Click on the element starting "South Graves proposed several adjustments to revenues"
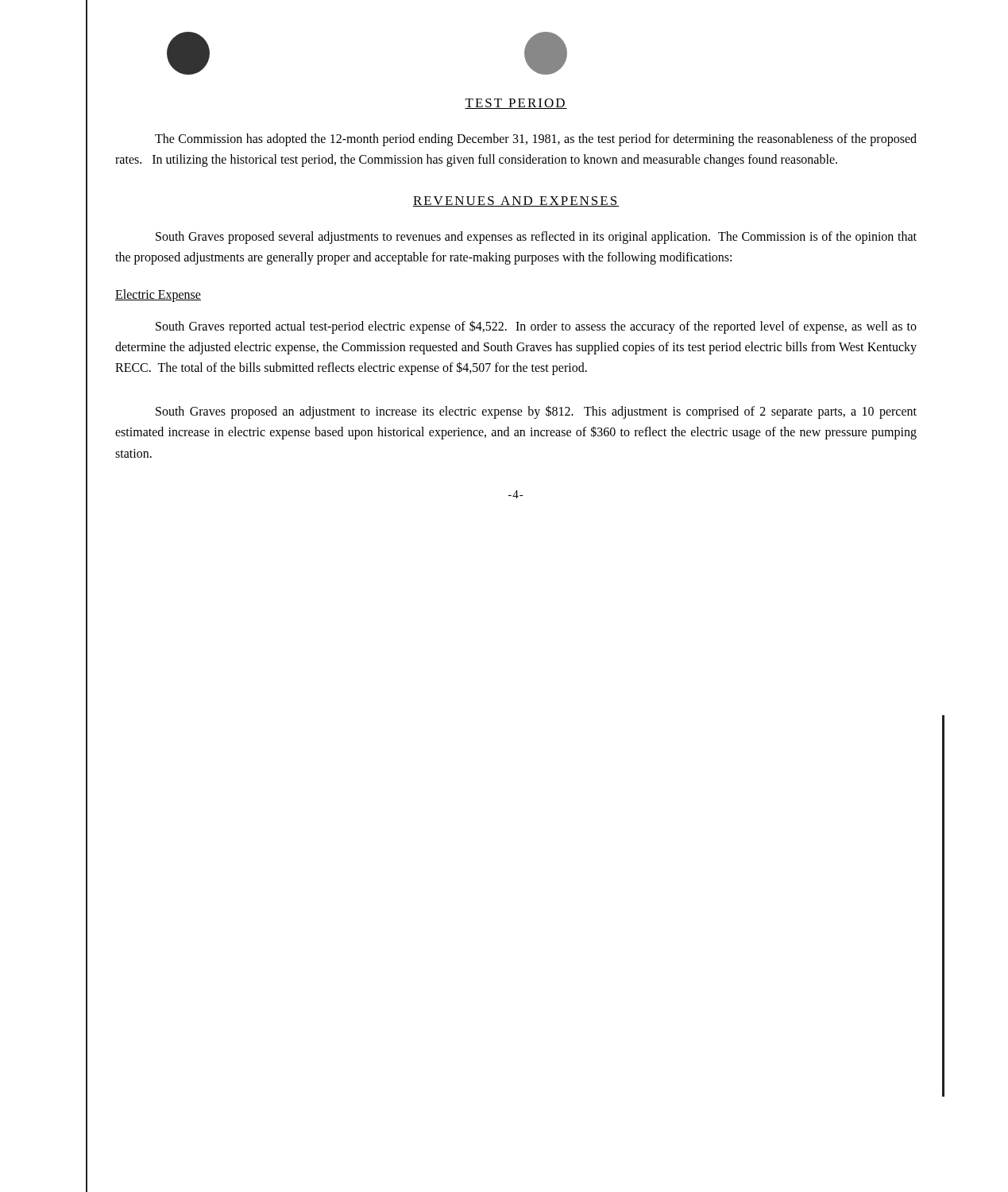This screenshot has width=1008, height=1192. click(516, 247)
